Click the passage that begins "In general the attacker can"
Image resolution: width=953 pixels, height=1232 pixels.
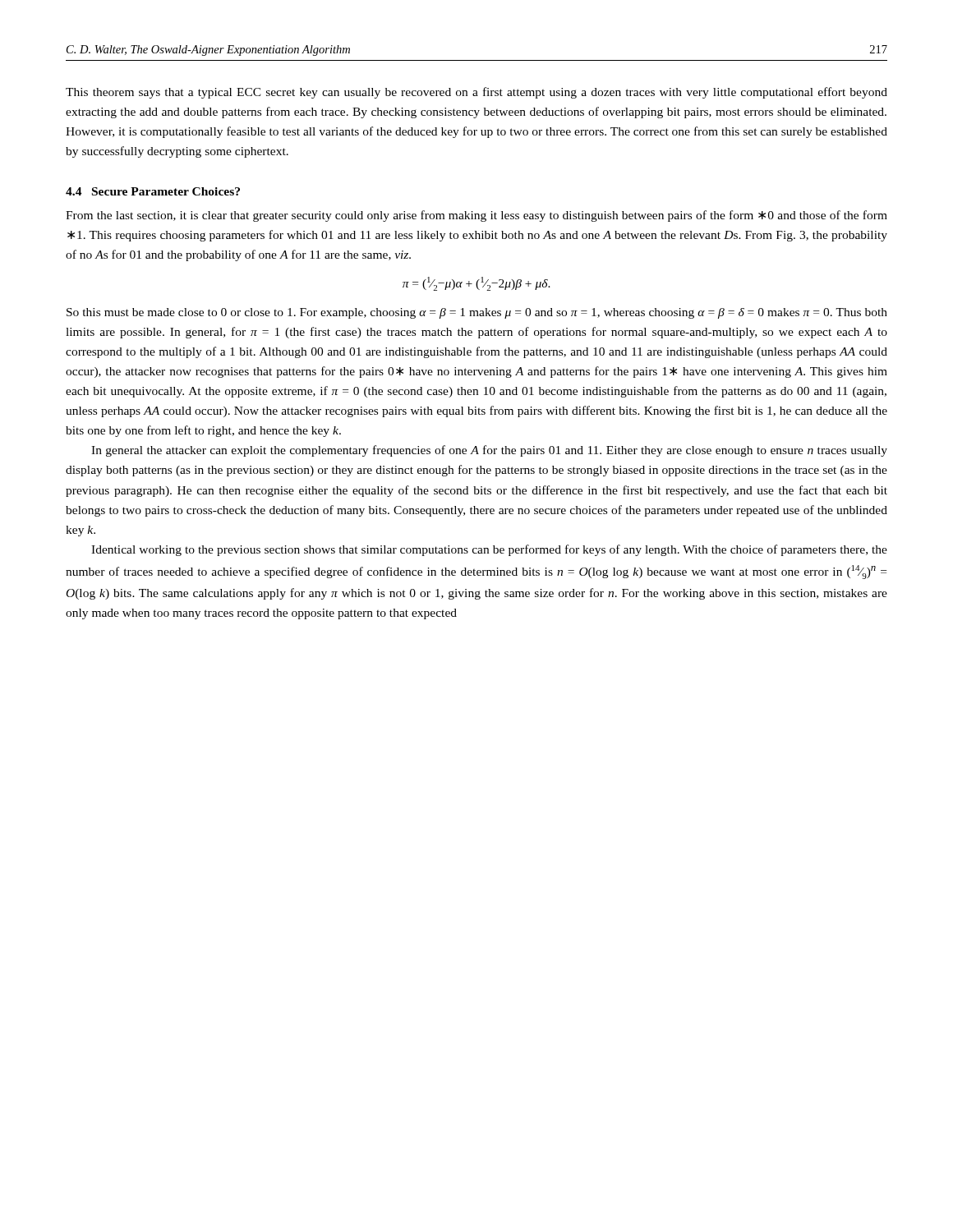[476, 490]
